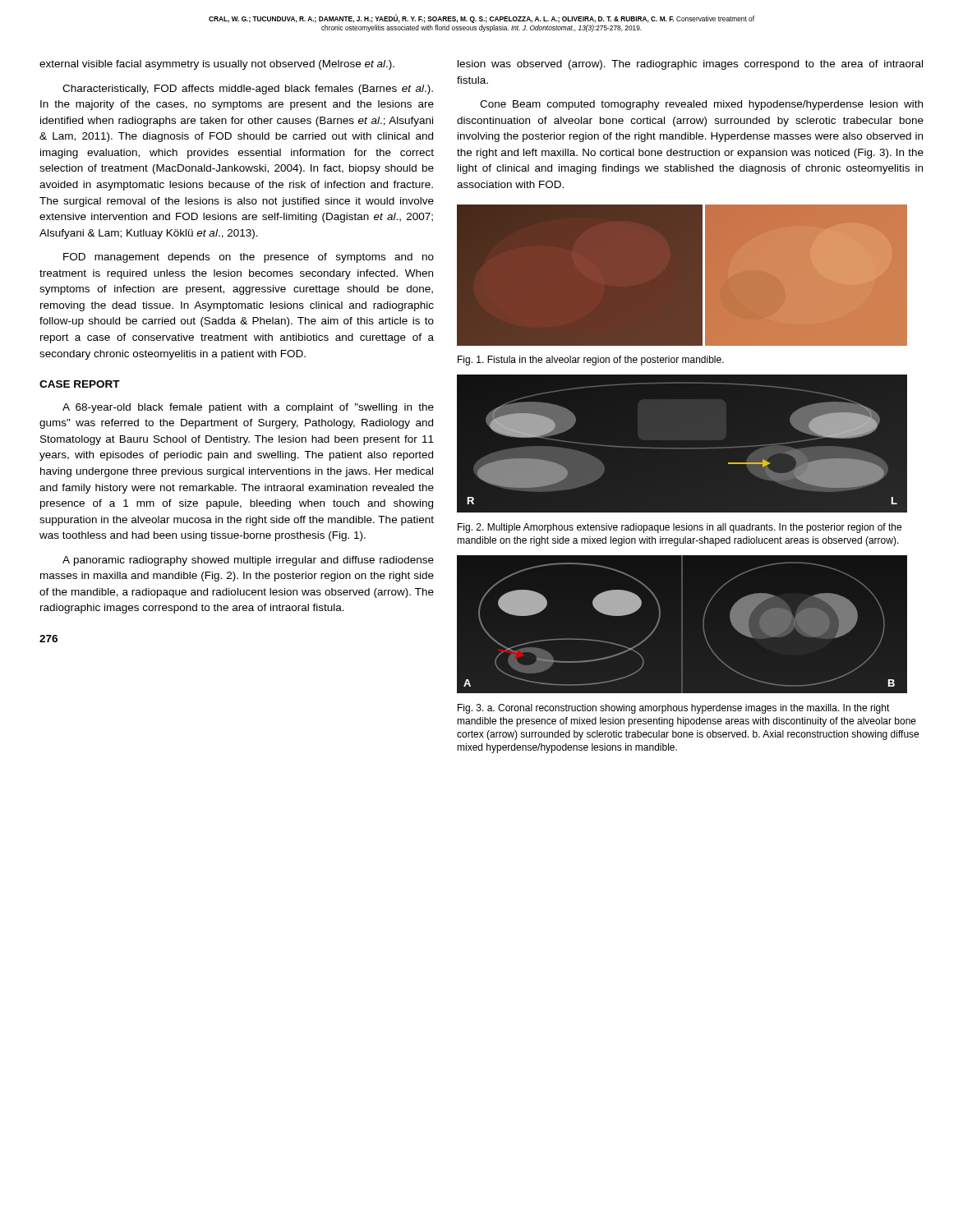This screenshot has height=1232, width=963.
Task: Find the text block that says "lesion was observed (arrow). The radiographic images"
Action: tap(690, 72)
